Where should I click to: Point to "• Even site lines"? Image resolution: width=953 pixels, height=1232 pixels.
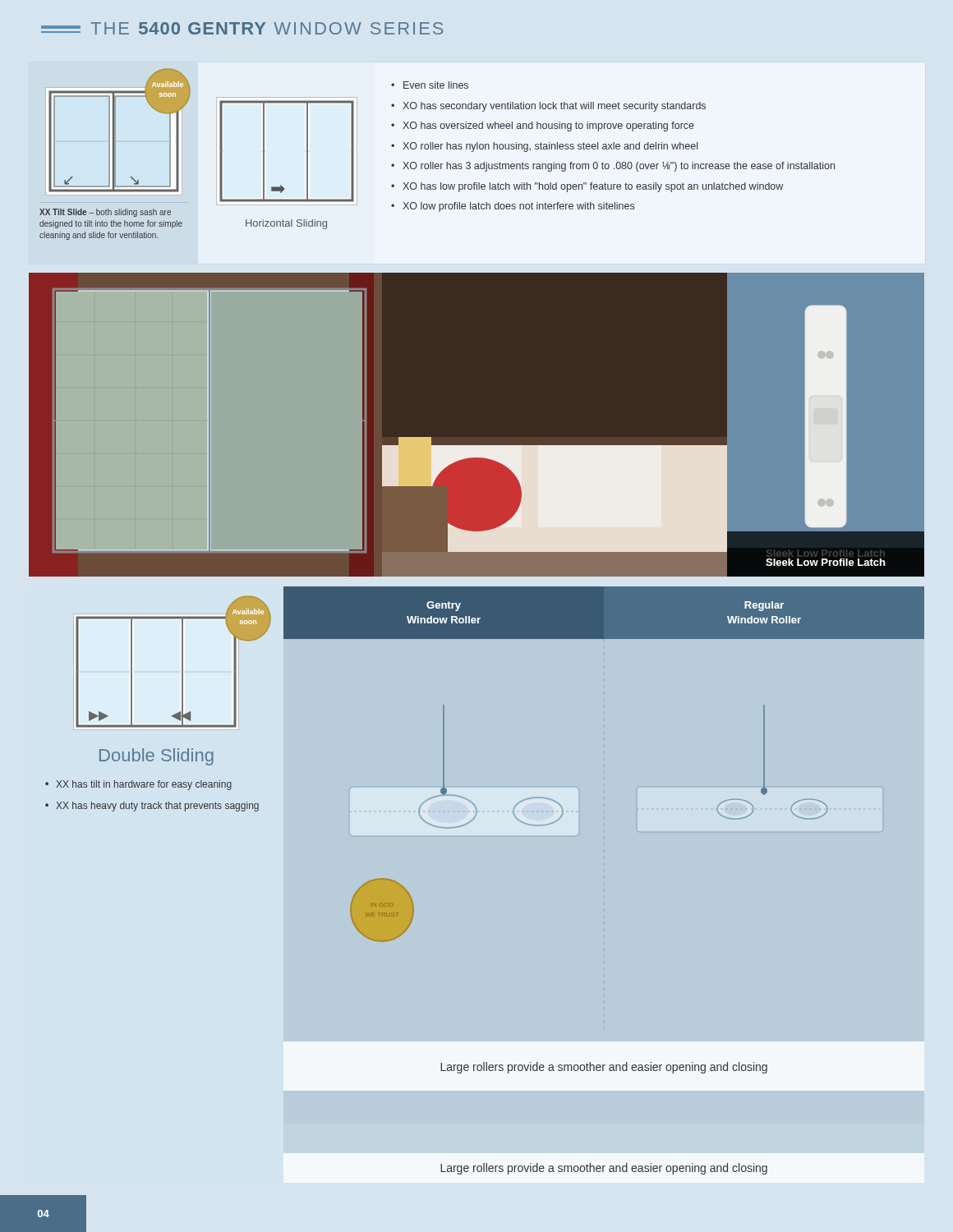[430, 86]
